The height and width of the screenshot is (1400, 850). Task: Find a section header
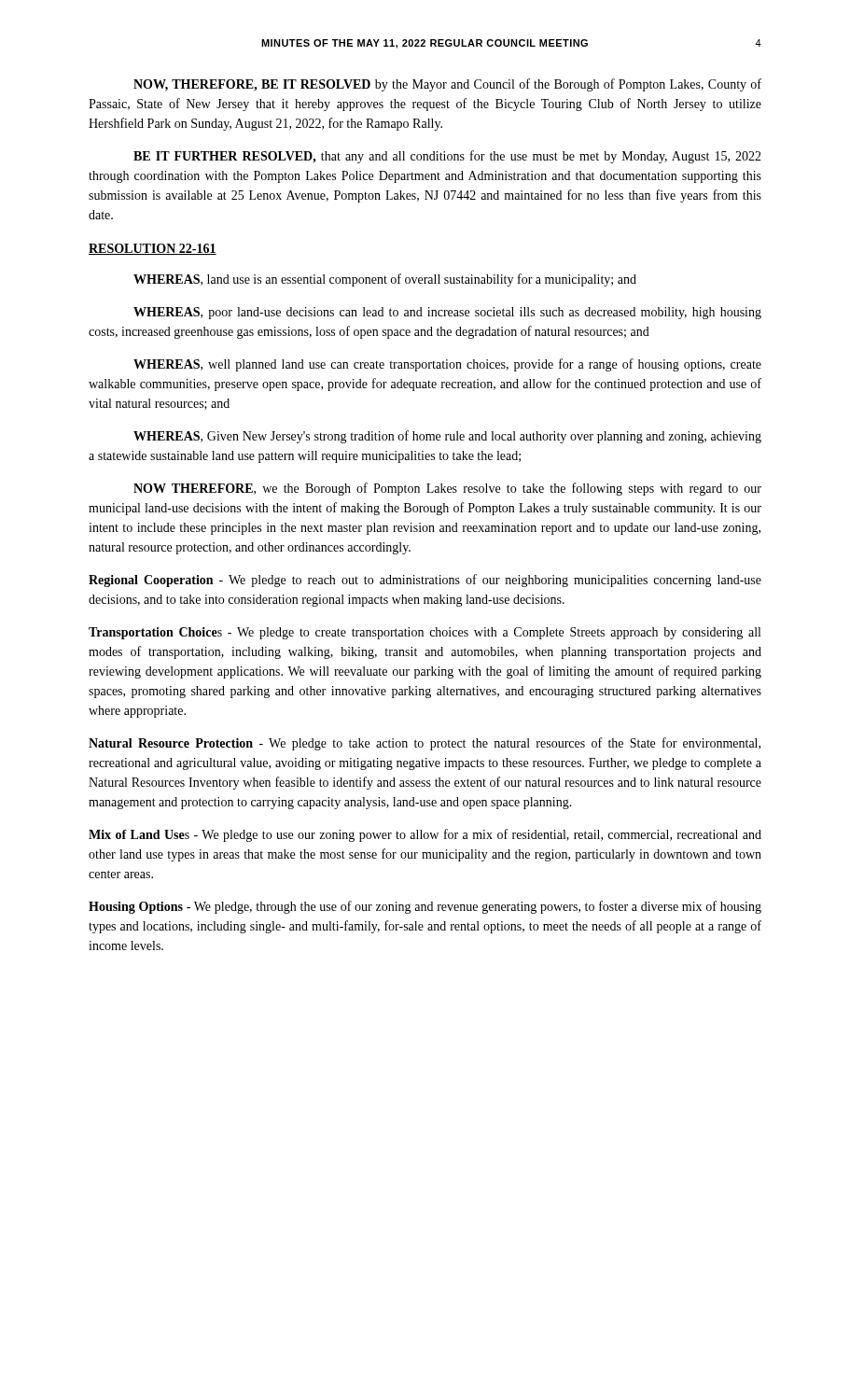pos(152,249)
